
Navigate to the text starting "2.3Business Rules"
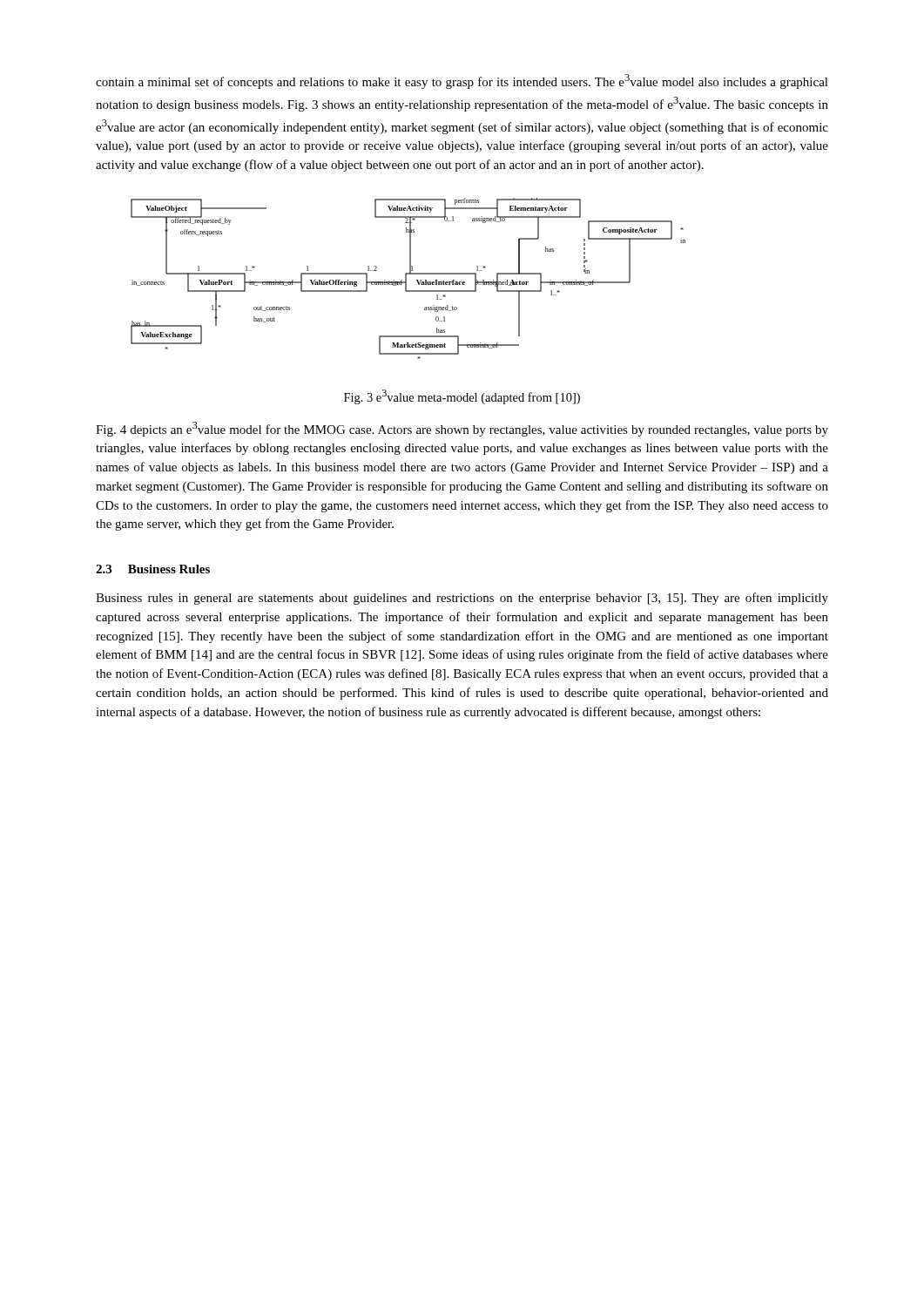pyautogui.click(x=153, y=569)
